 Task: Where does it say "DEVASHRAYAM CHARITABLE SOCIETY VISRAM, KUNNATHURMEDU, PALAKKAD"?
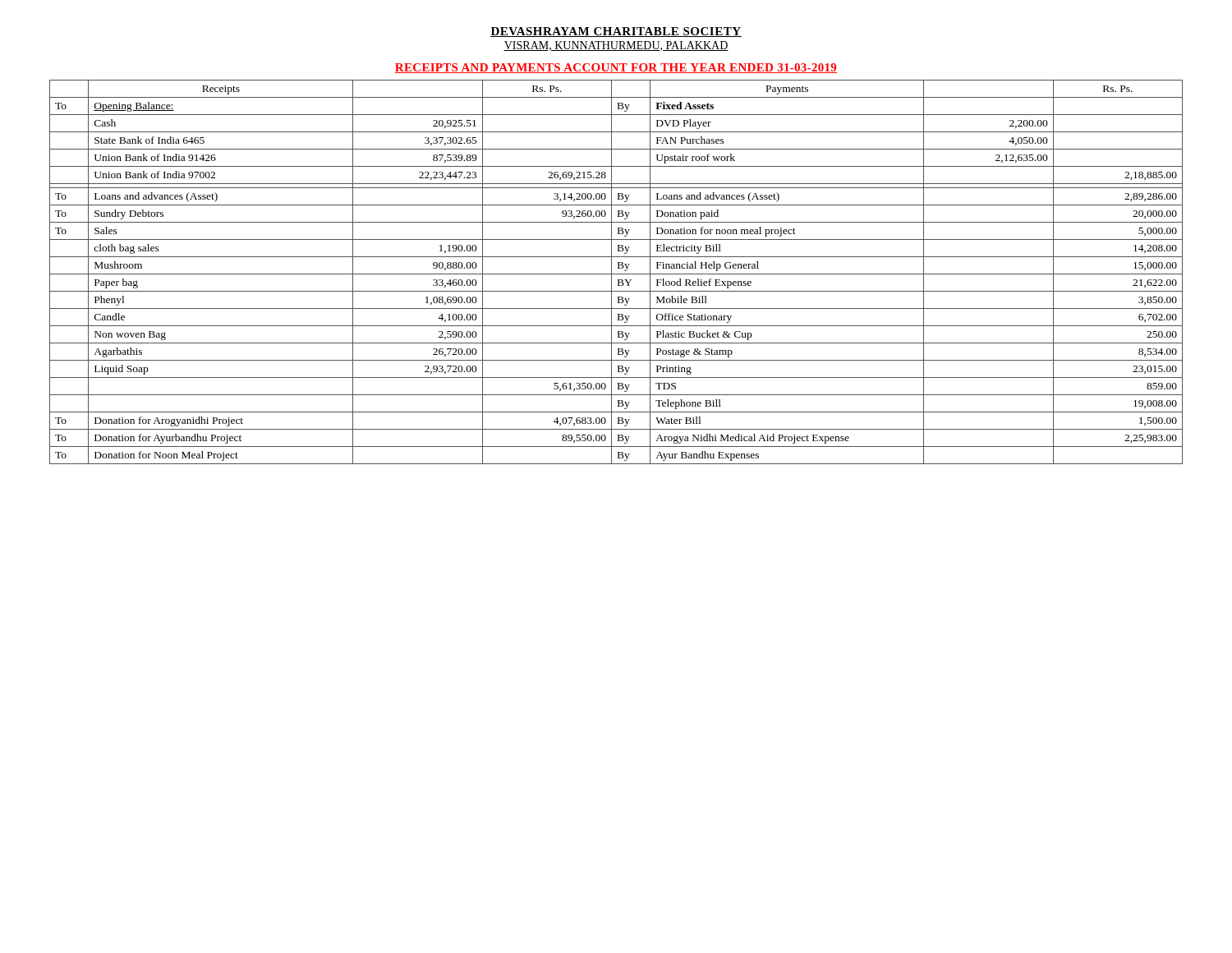[x=616, y=39]
